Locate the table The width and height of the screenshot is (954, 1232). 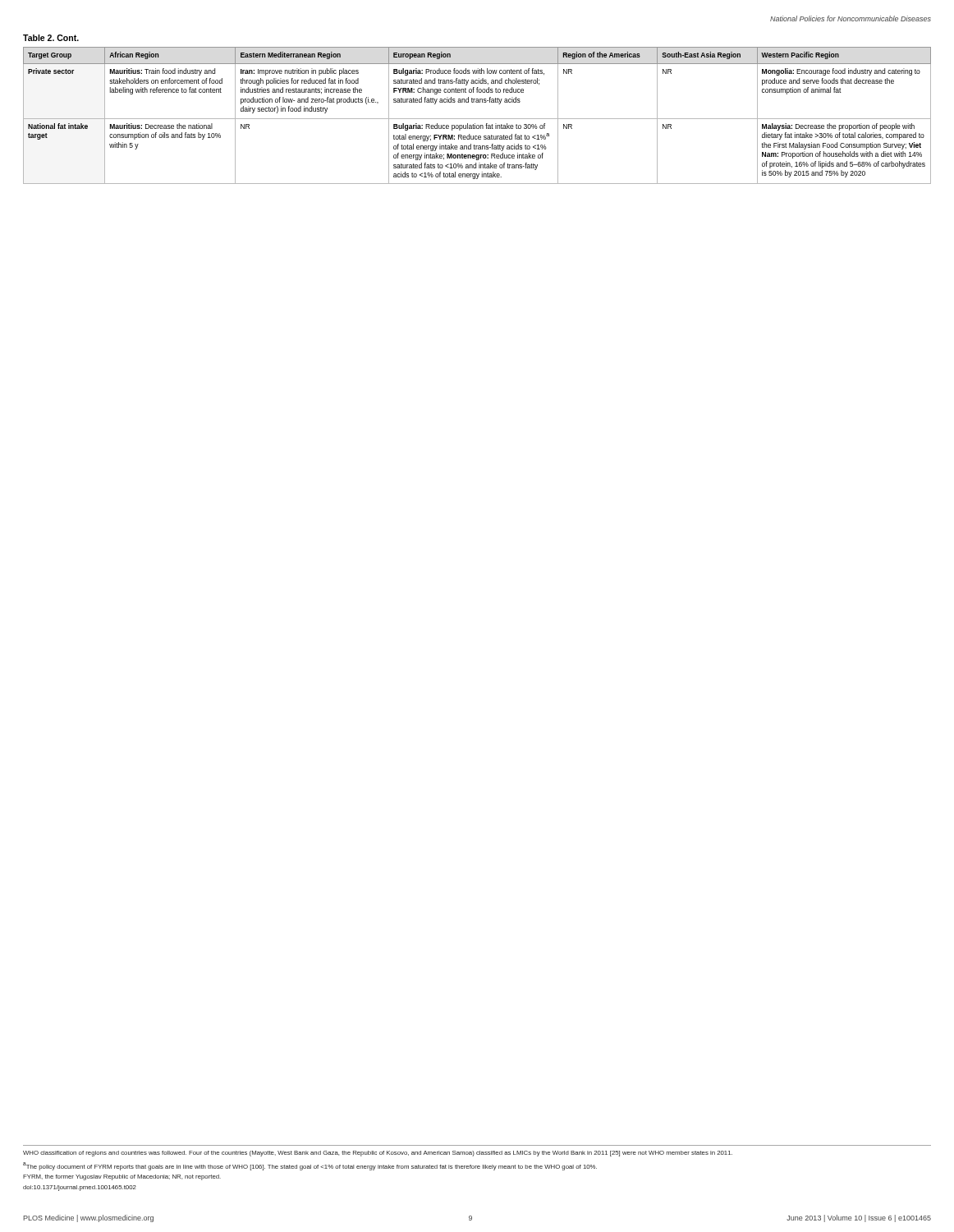(x=477, y=109)
